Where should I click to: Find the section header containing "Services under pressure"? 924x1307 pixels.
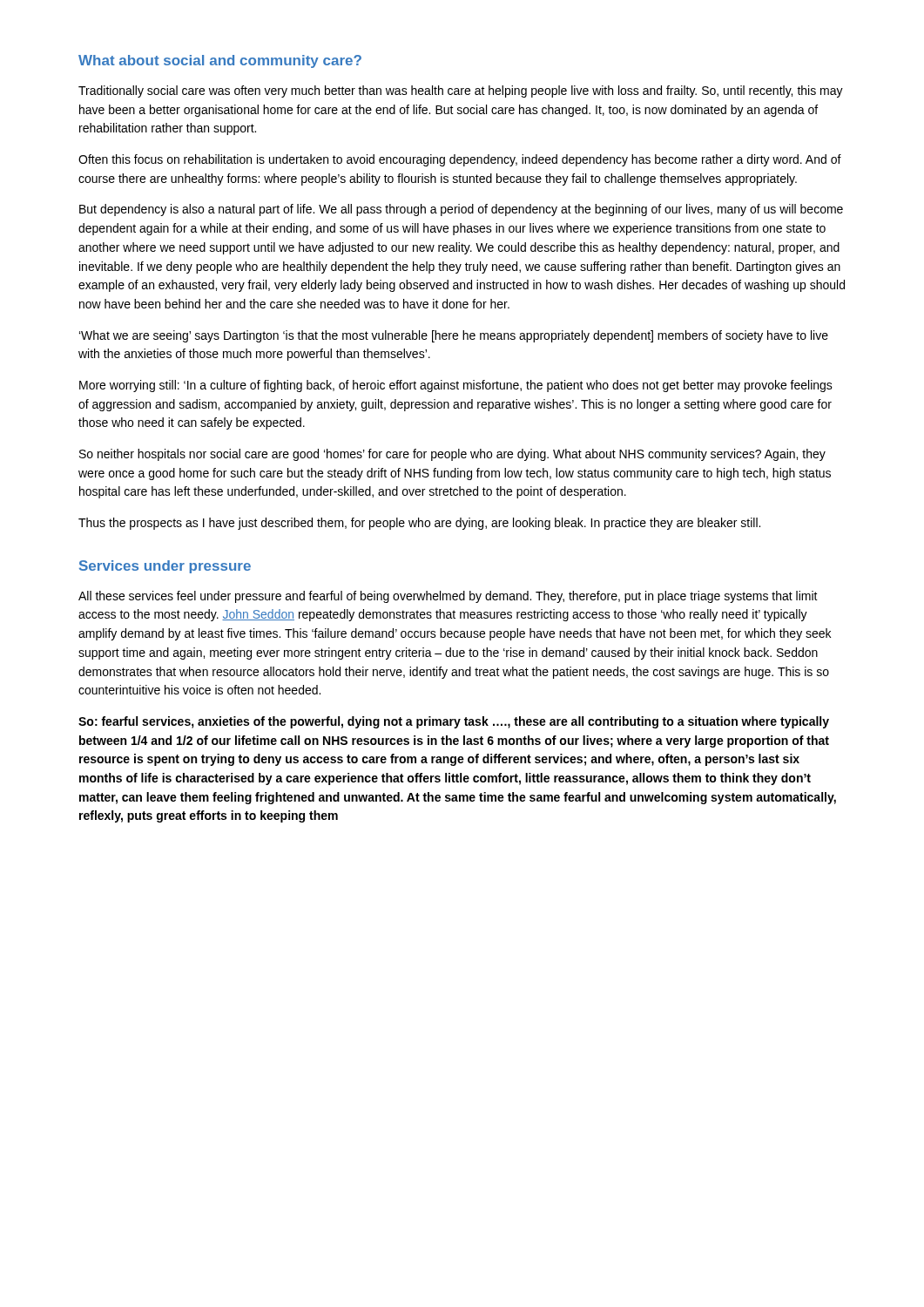point(165,566)
